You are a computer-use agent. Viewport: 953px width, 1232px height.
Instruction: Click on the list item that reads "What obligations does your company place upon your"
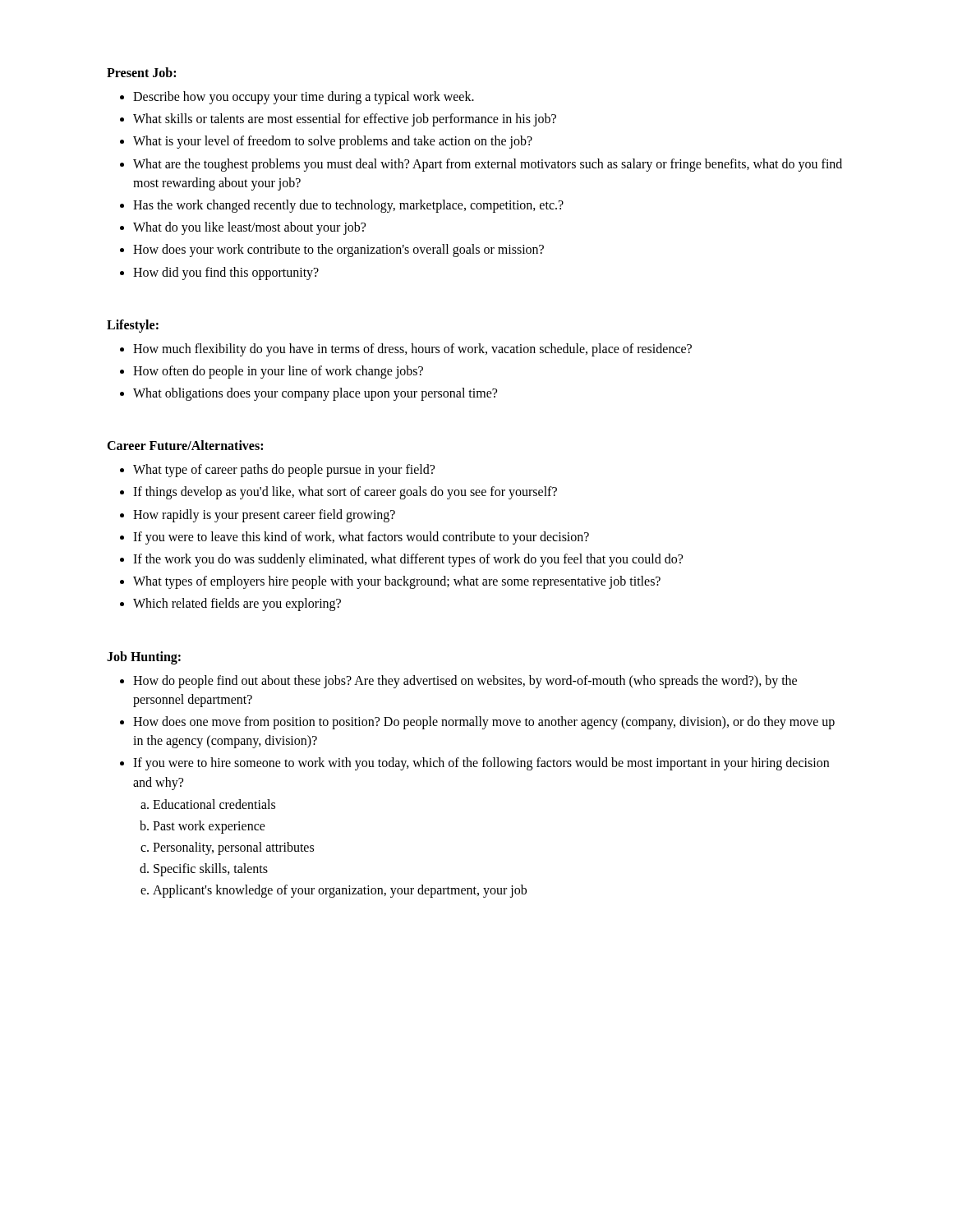pyautogui.click(x=490, y=393)
